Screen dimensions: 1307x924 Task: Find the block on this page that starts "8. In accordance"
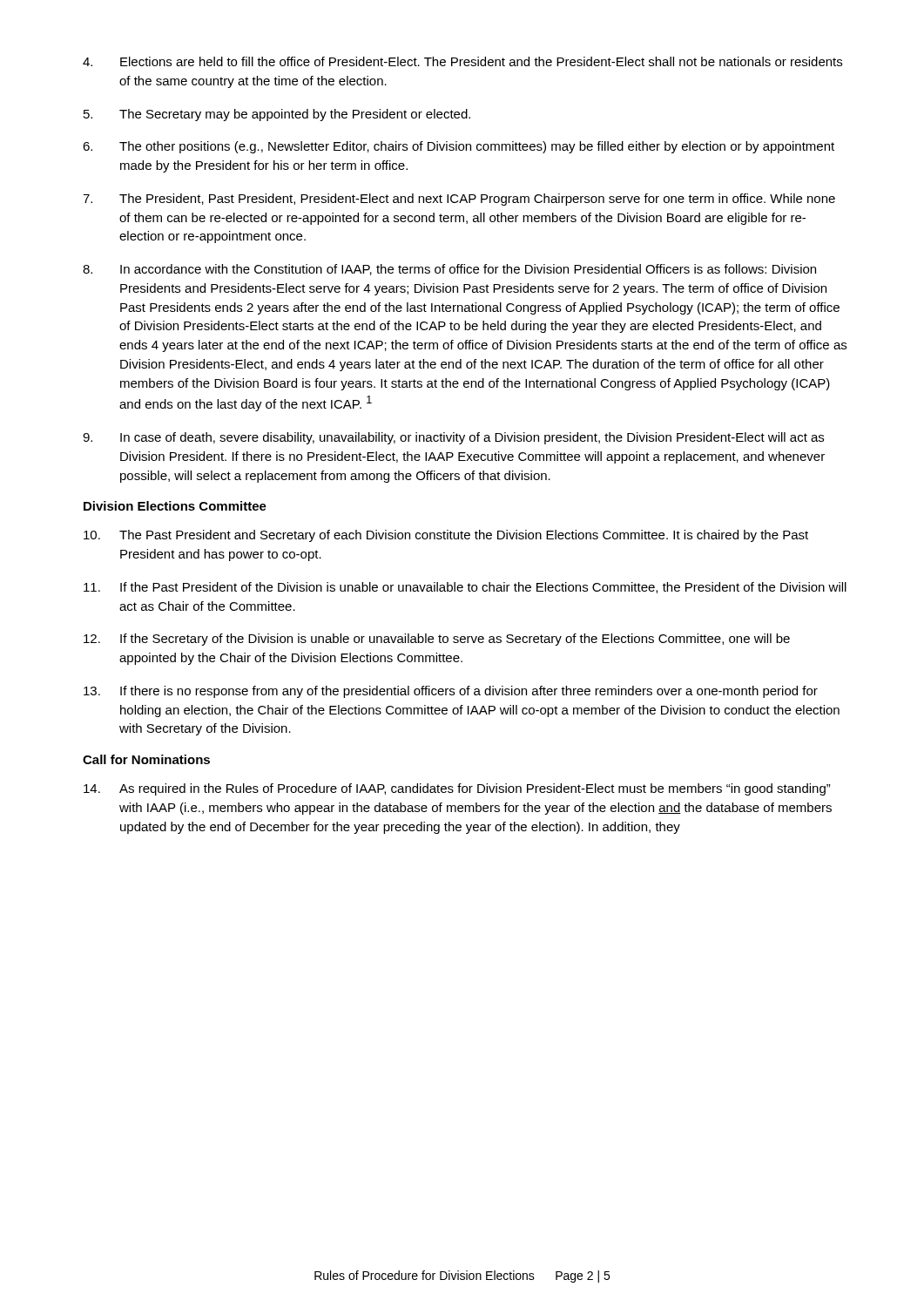click(466, 337)
